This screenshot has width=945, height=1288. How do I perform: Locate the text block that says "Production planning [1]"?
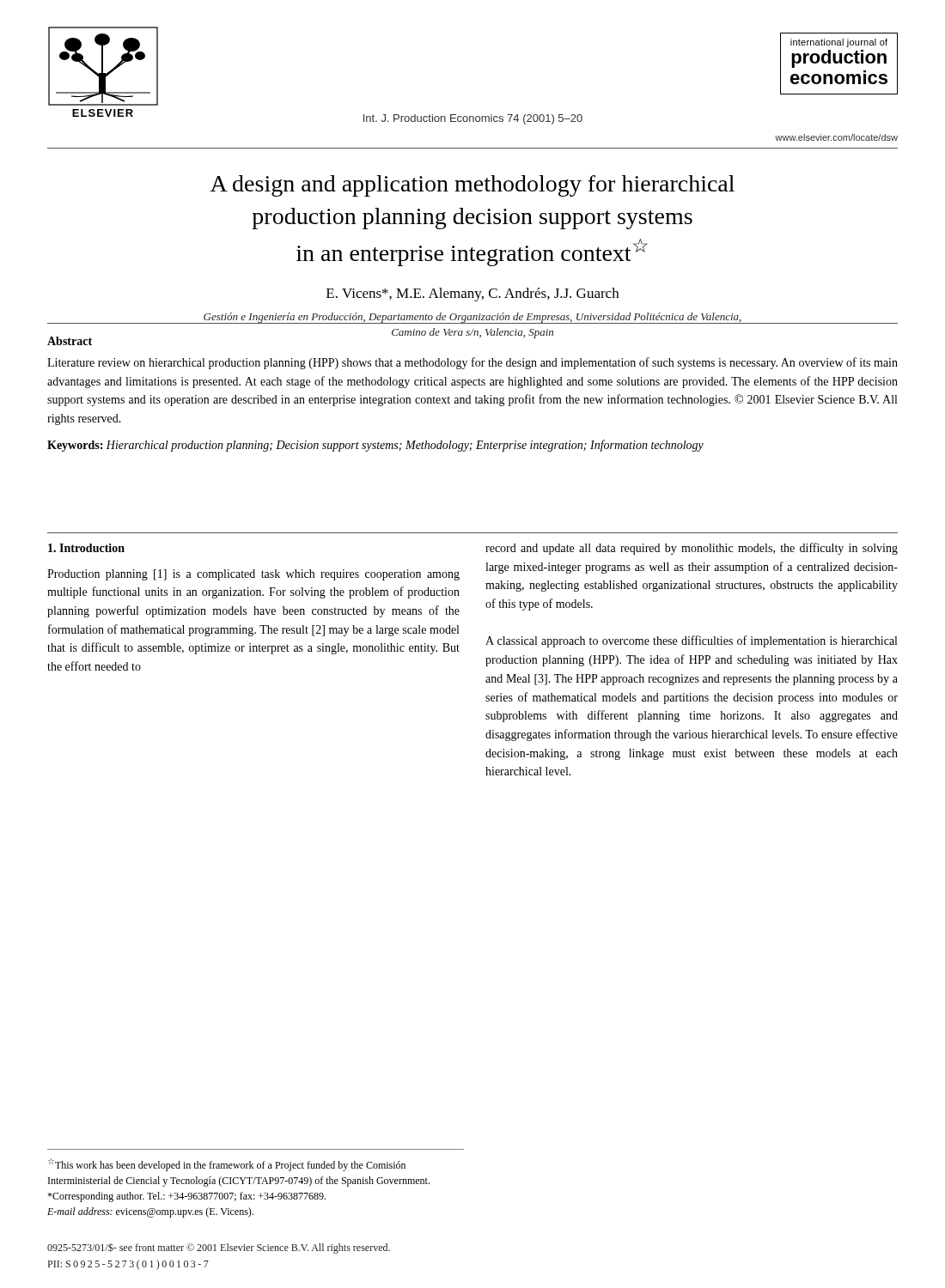[x=253, y=620]
